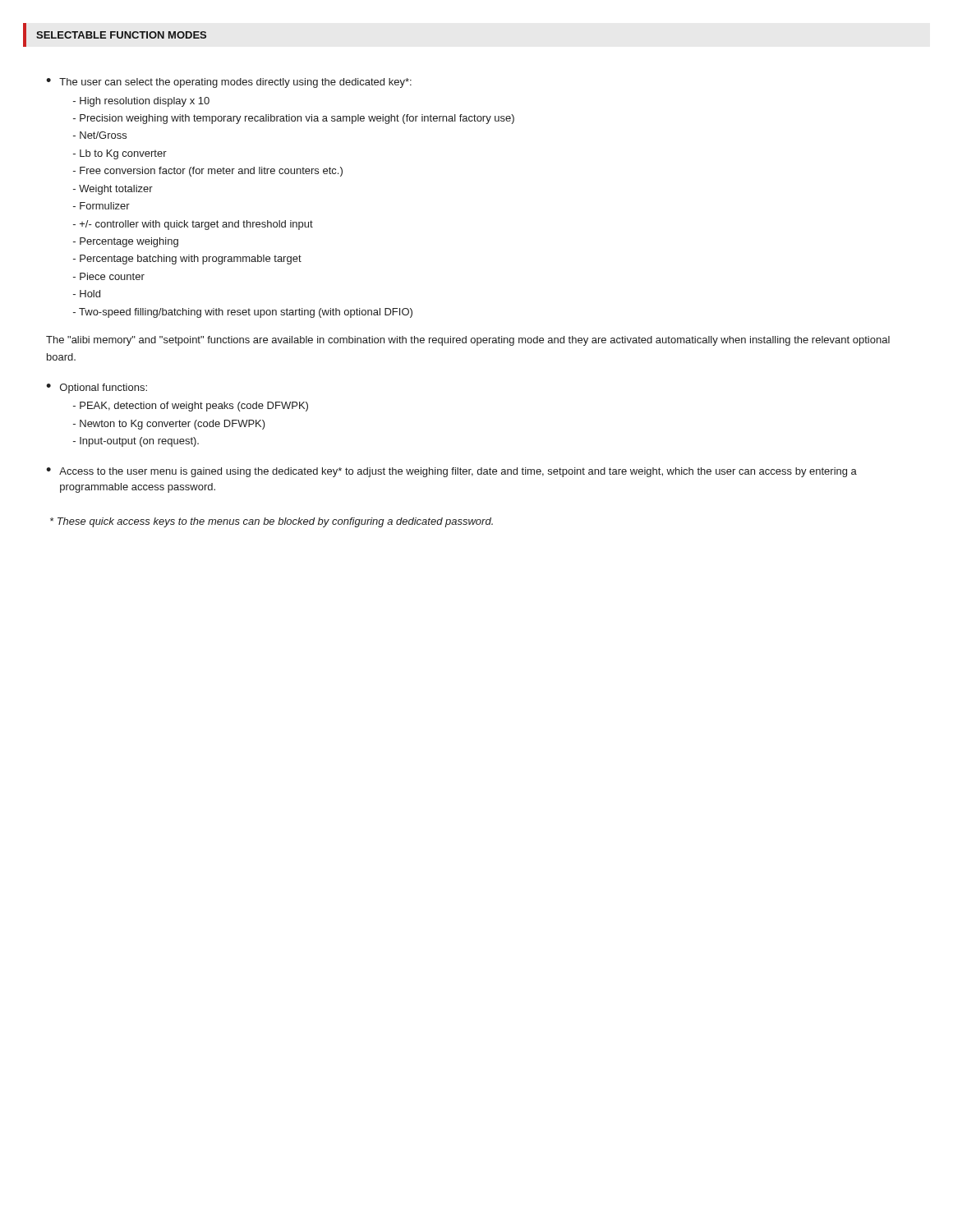Locate the block of text that opens with "The "alibi memory""
The height and width of the screenshot is (1232, 953).
[x=468, y=348]
